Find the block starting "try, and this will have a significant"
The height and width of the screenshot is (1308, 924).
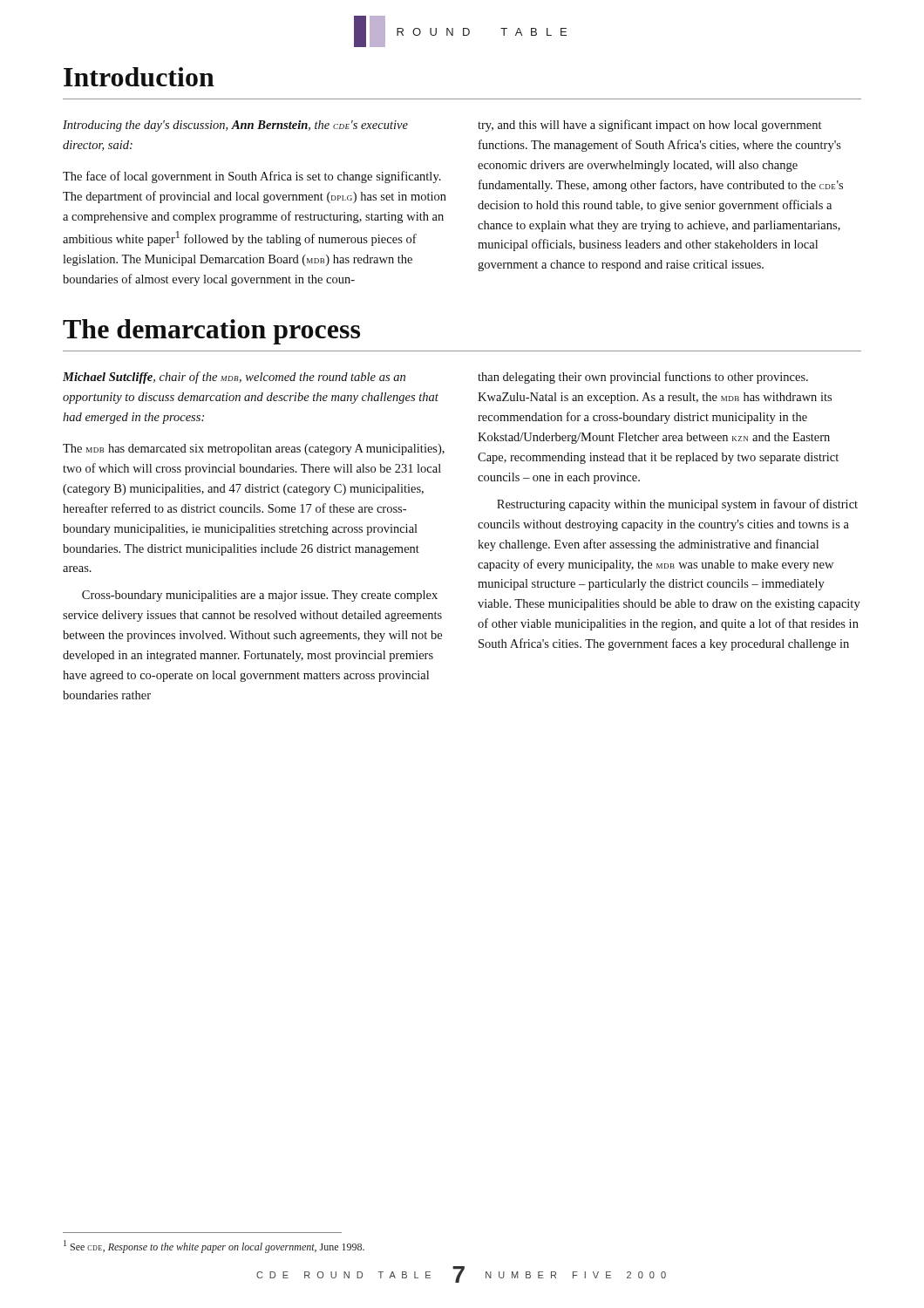[669, 195]
